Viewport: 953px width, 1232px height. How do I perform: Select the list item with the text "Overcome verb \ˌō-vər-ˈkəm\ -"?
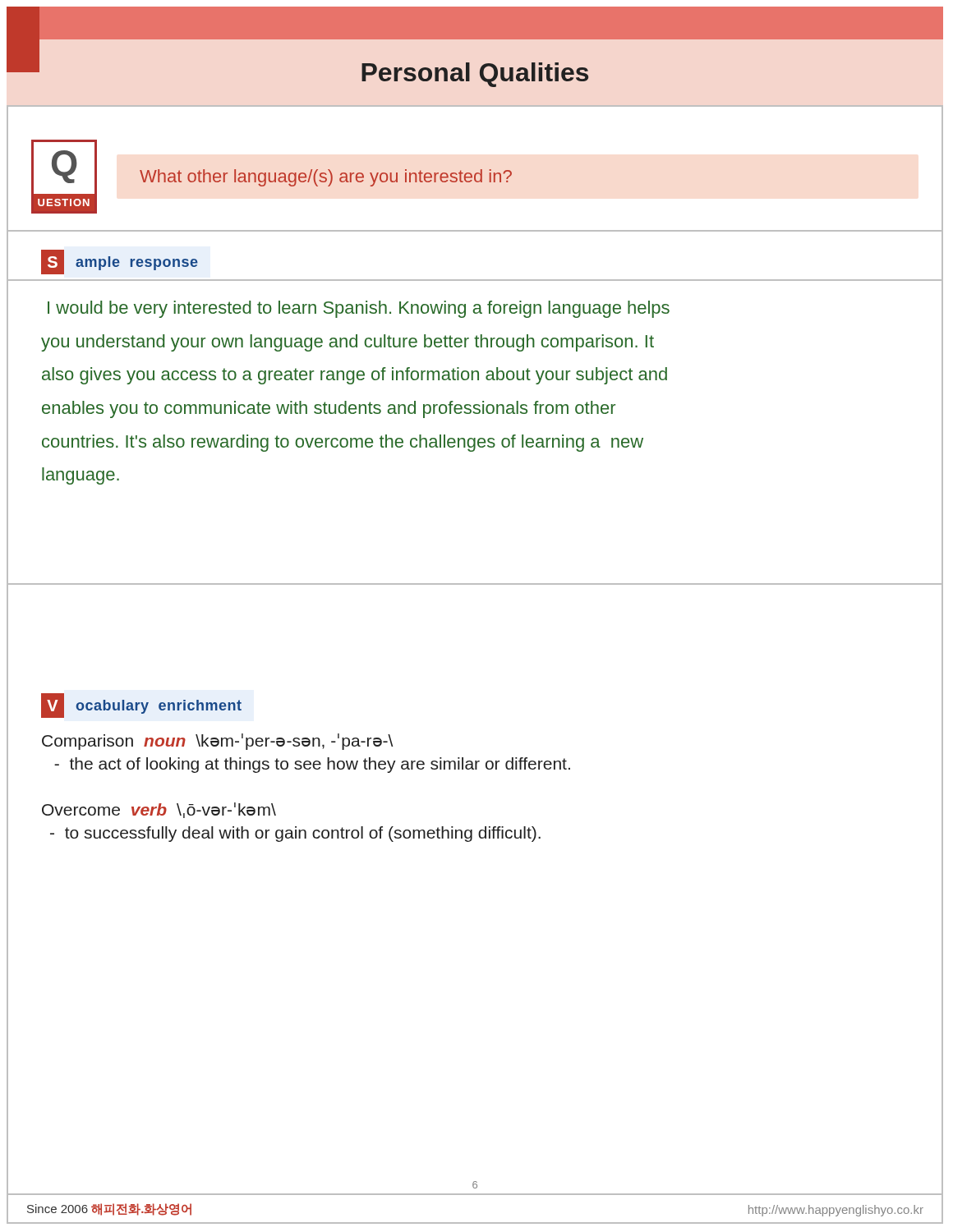(476, 821)
